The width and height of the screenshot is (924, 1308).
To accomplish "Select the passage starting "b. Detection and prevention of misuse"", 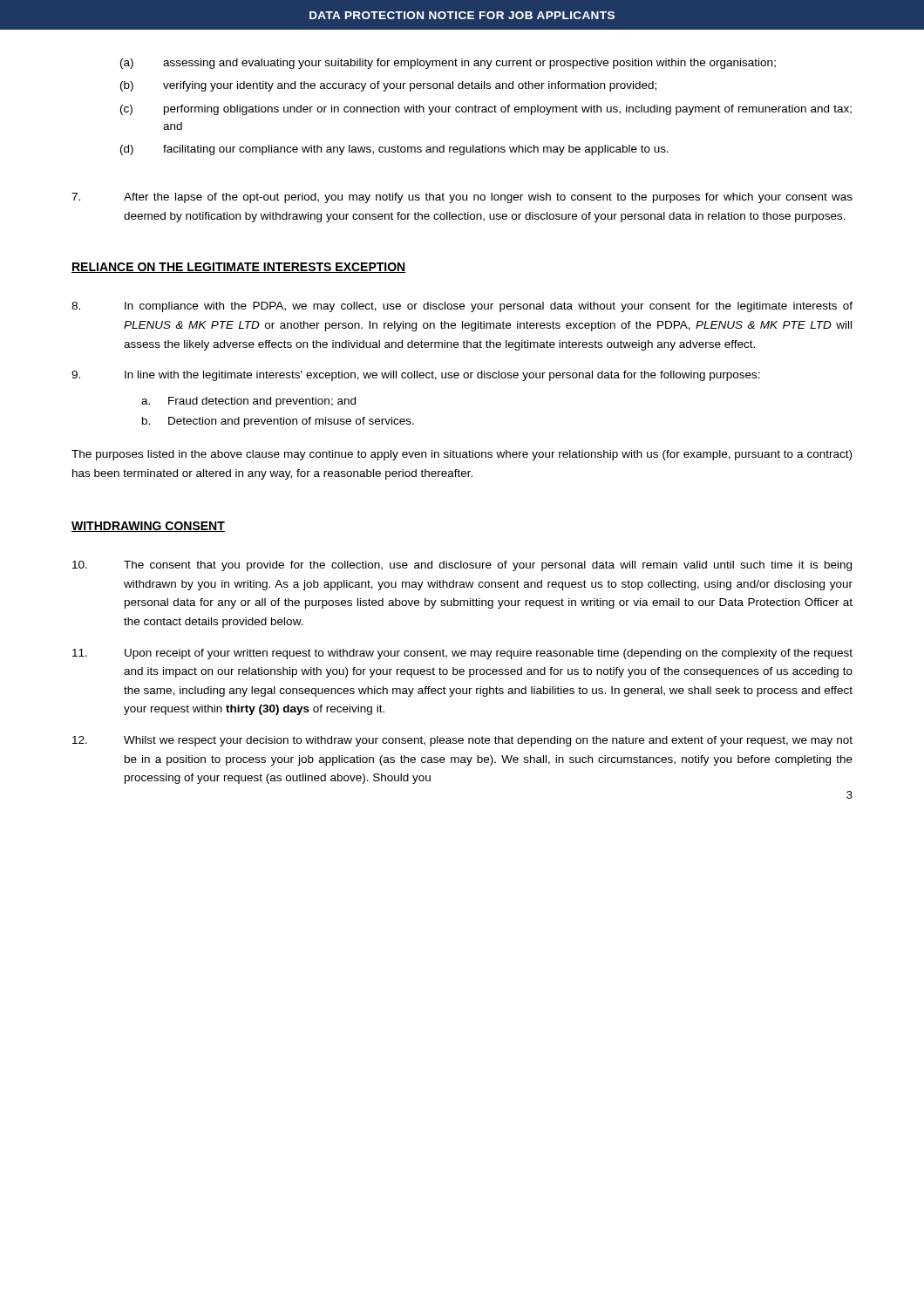I will (x=278, y=421).
